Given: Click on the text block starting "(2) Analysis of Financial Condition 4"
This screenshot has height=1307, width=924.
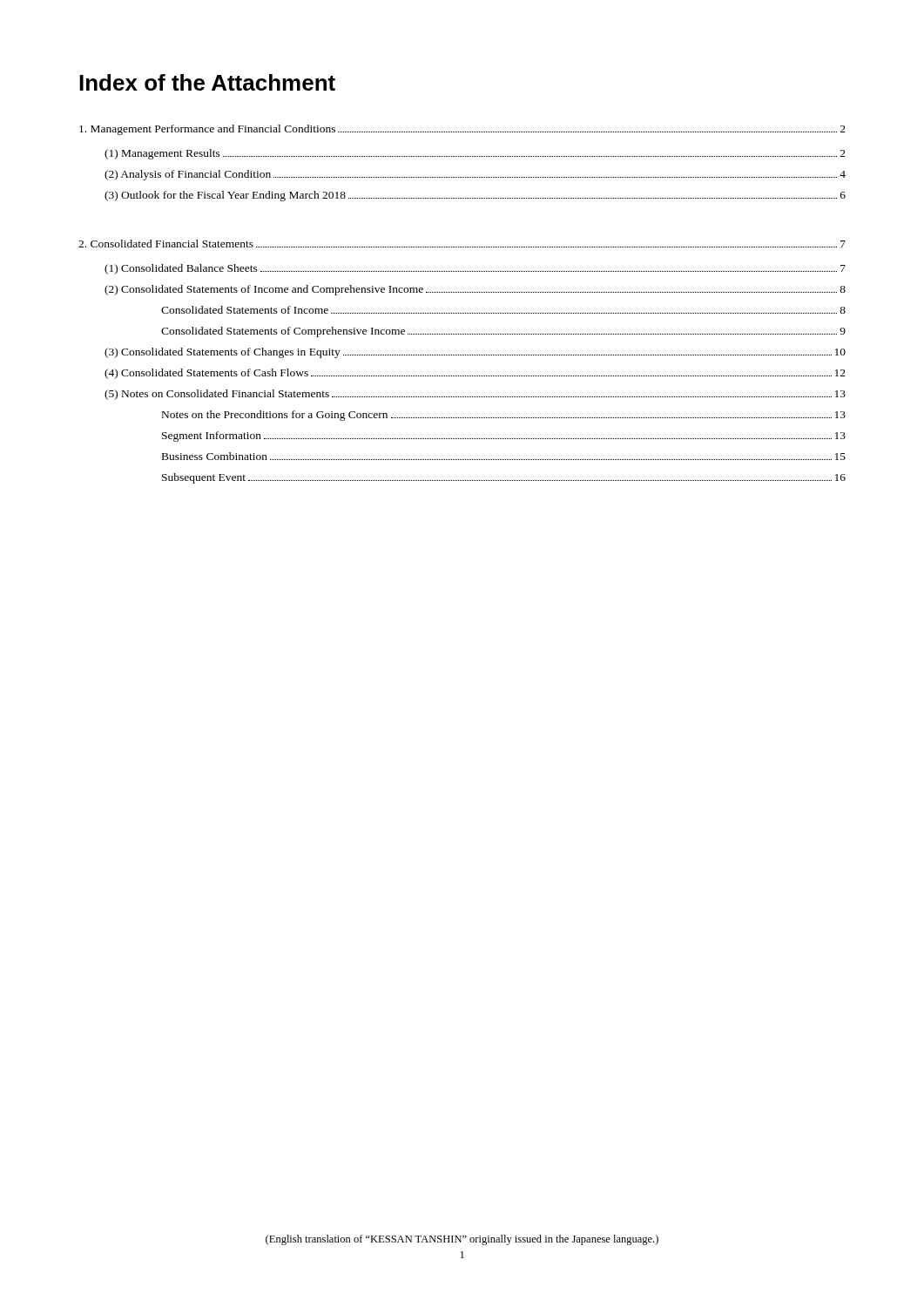Looking at the screenshot, I should tap(475, 174).
